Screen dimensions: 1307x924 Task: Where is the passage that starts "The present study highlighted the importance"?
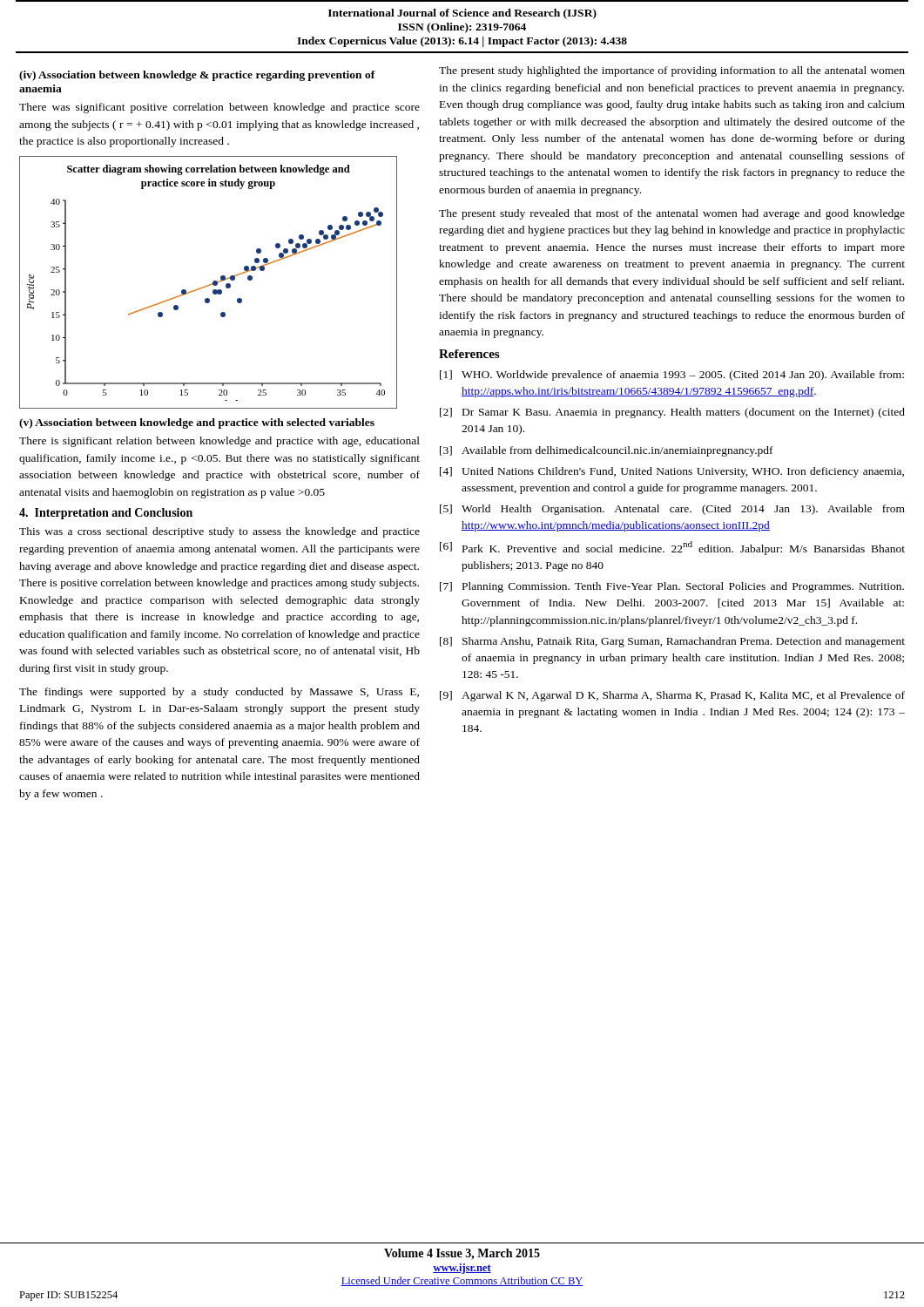672,130
